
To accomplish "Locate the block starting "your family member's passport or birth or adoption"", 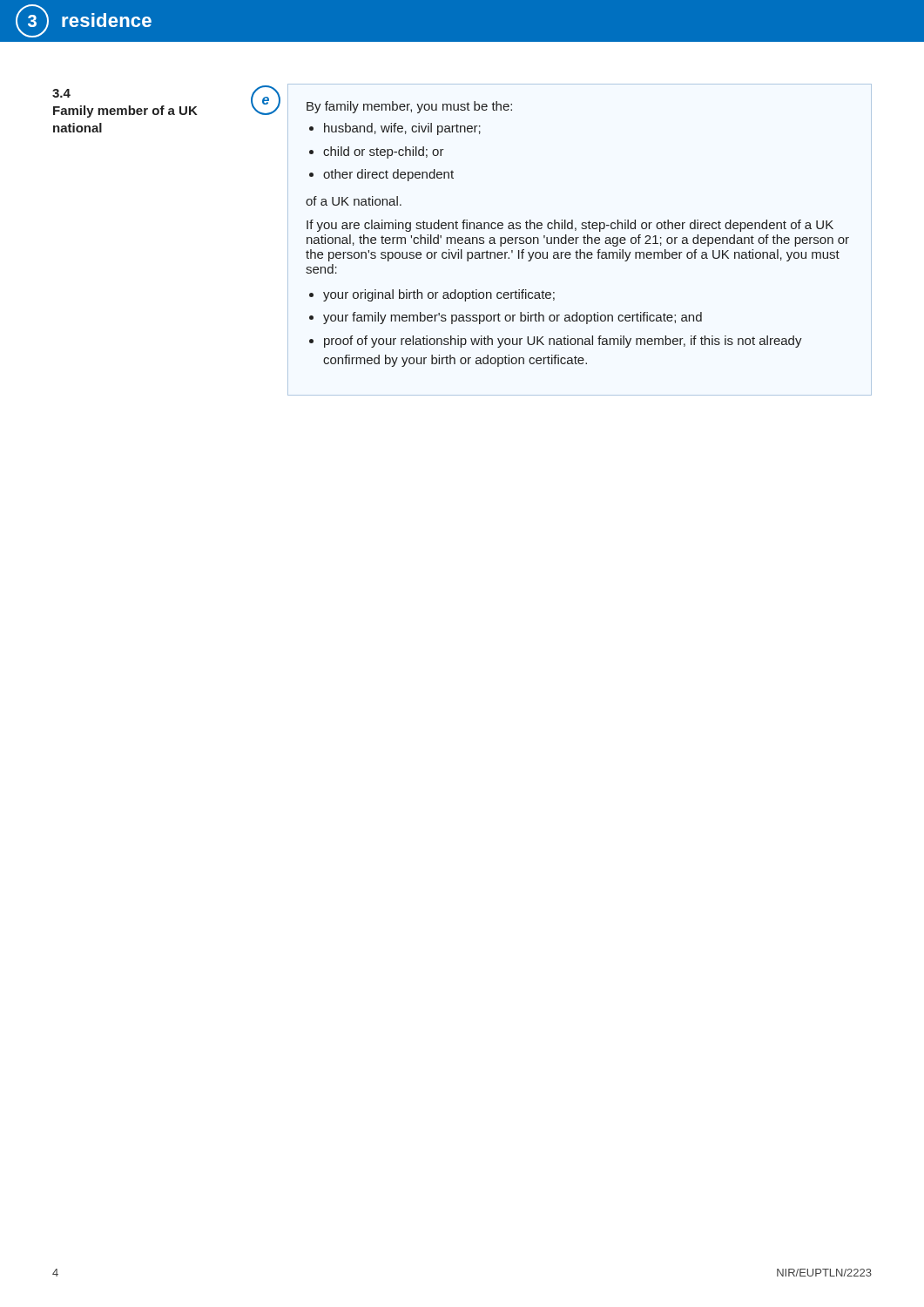I will 513,317.
